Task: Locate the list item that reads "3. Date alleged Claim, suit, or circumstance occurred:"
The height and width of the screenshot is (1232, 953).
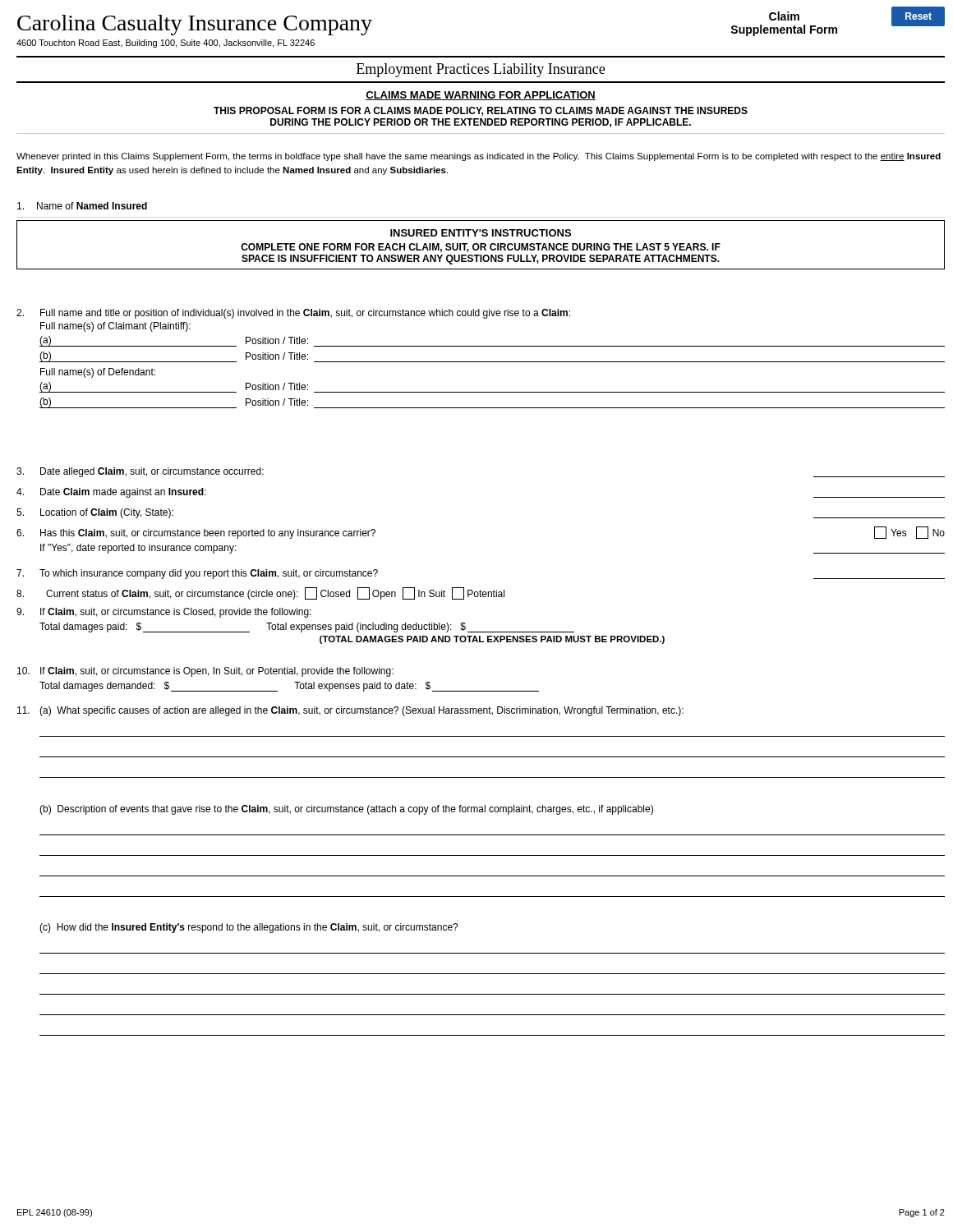Action: [x=155, y=472]
